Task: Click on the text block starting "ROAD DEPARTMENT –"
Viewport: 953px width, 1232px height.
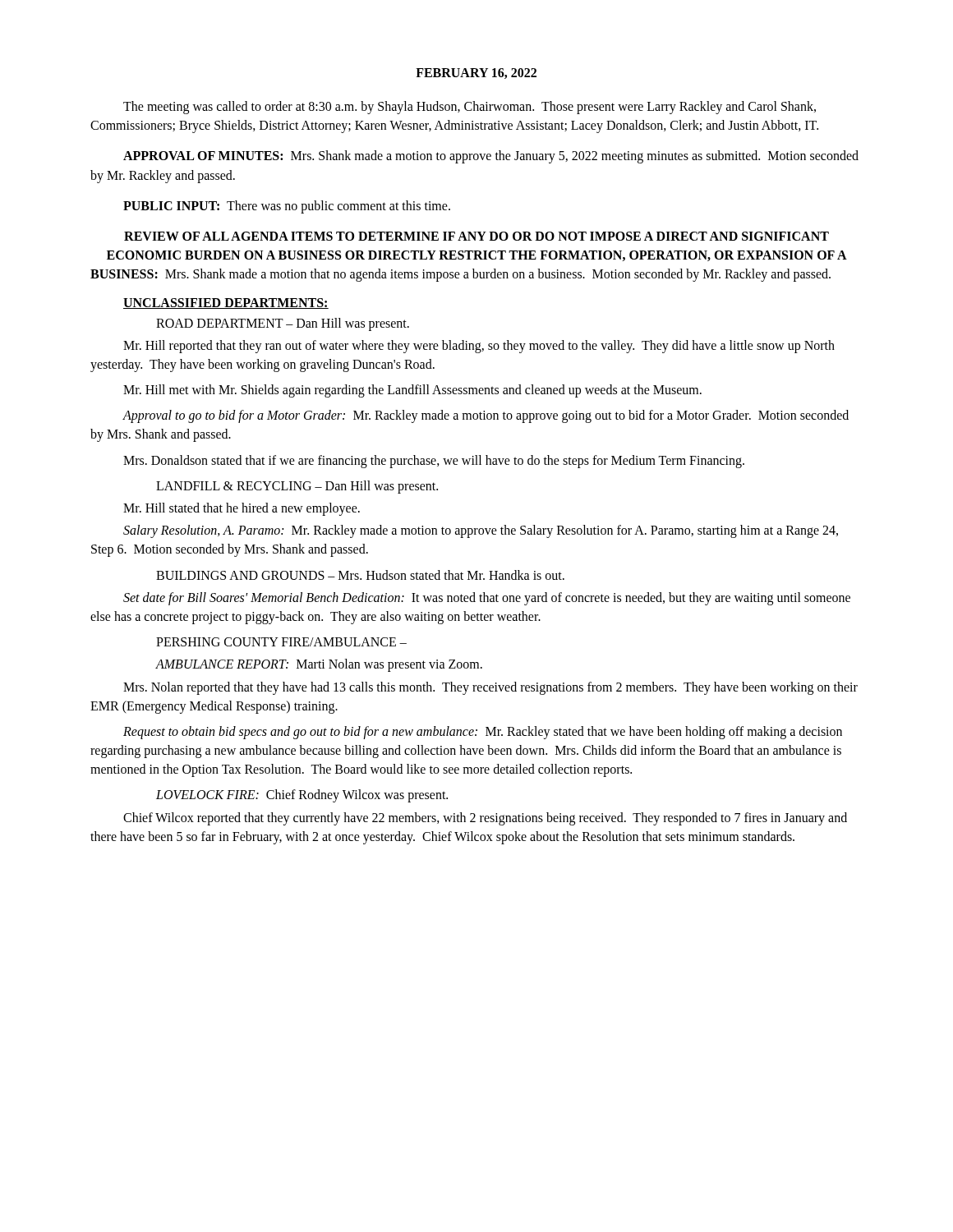Action: 283,323
